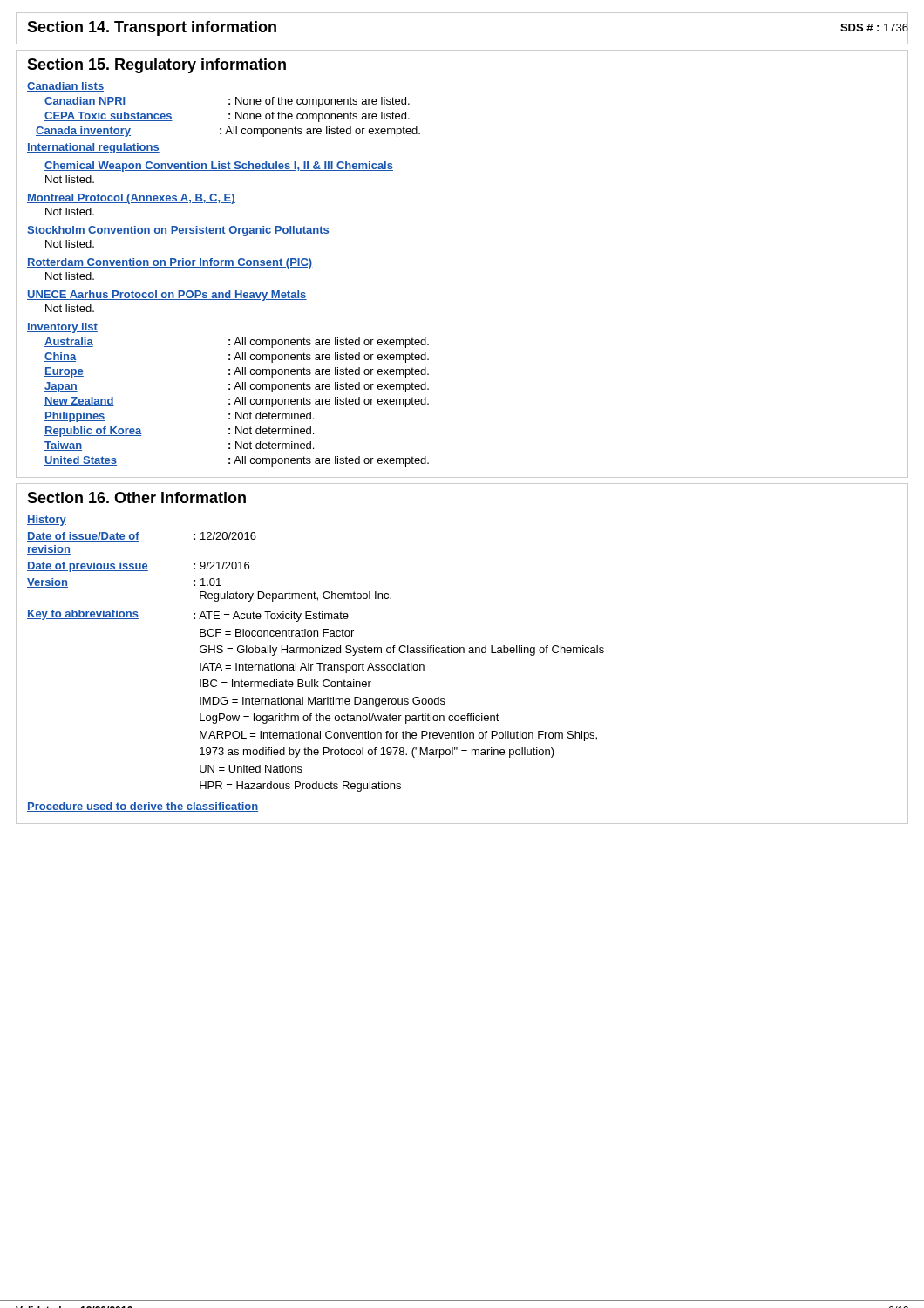Viewport: 924px width, 1308px height.
Task: Select the text block starting "Rotterdam Convention on Prior Inform Consent"
Action: tap(170, 263)
